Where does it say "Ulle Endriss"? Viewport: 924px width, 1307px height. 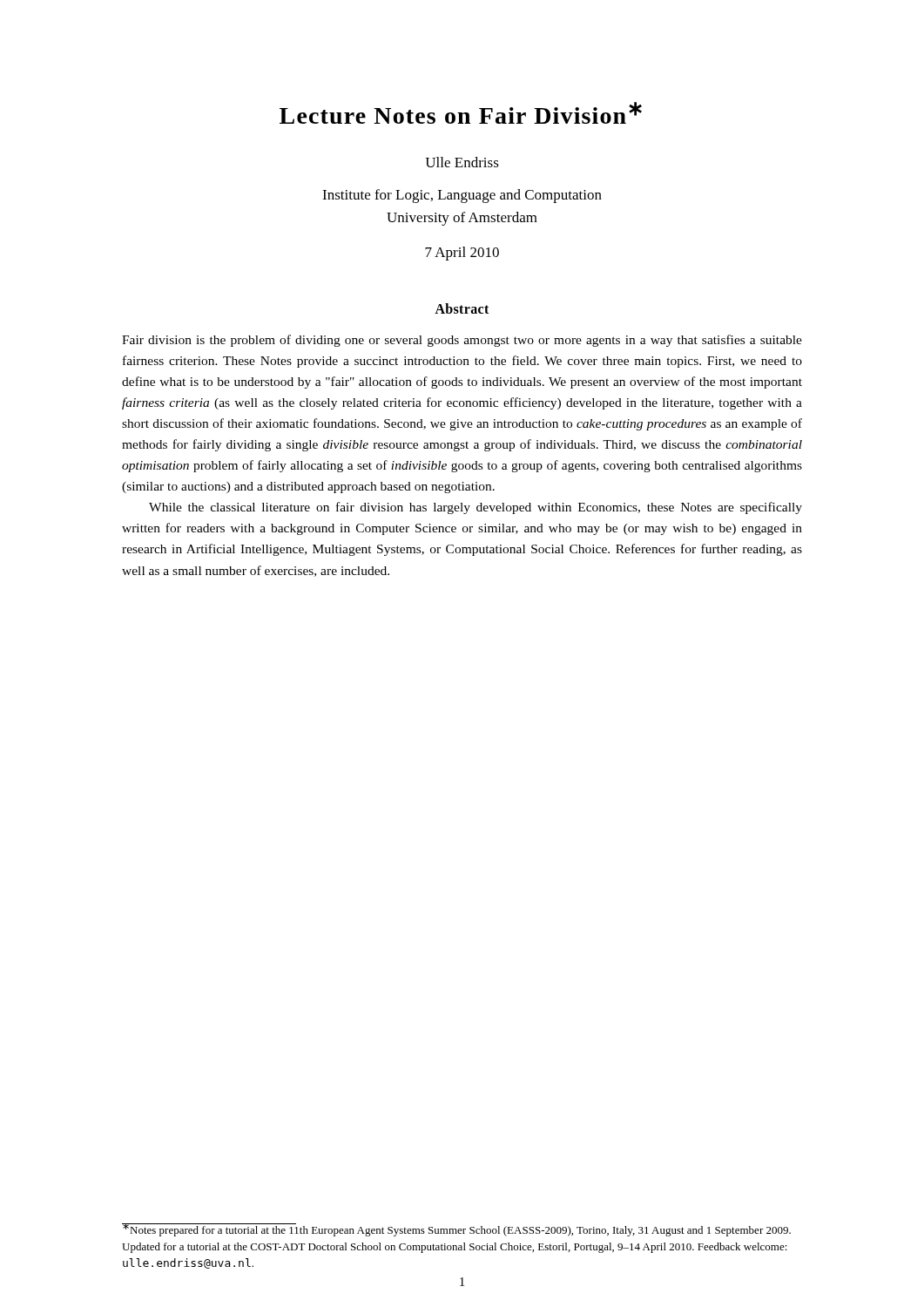click(x=462, y=163)
